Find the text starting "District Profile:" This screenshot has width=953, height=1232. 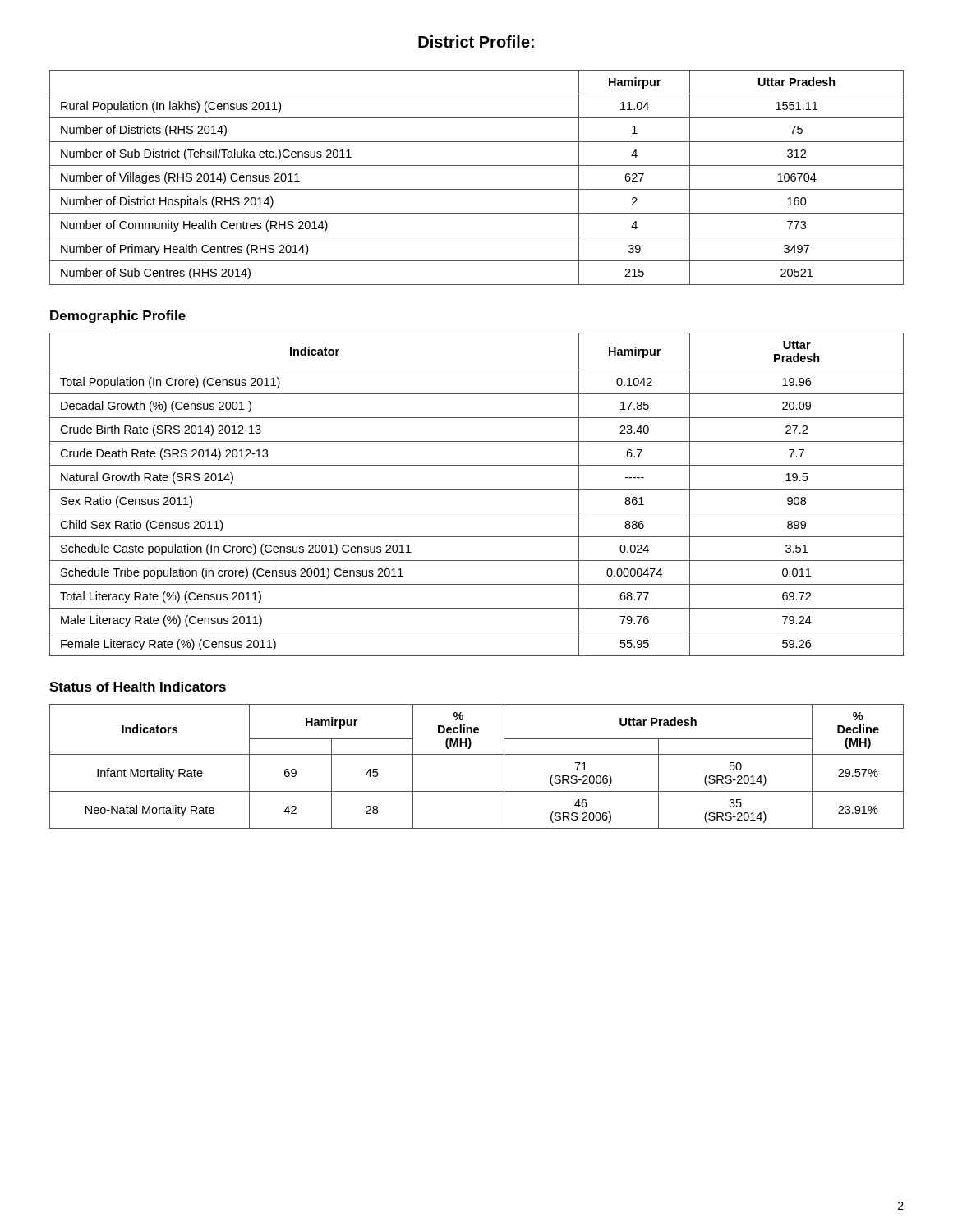(x=476, y=42)
